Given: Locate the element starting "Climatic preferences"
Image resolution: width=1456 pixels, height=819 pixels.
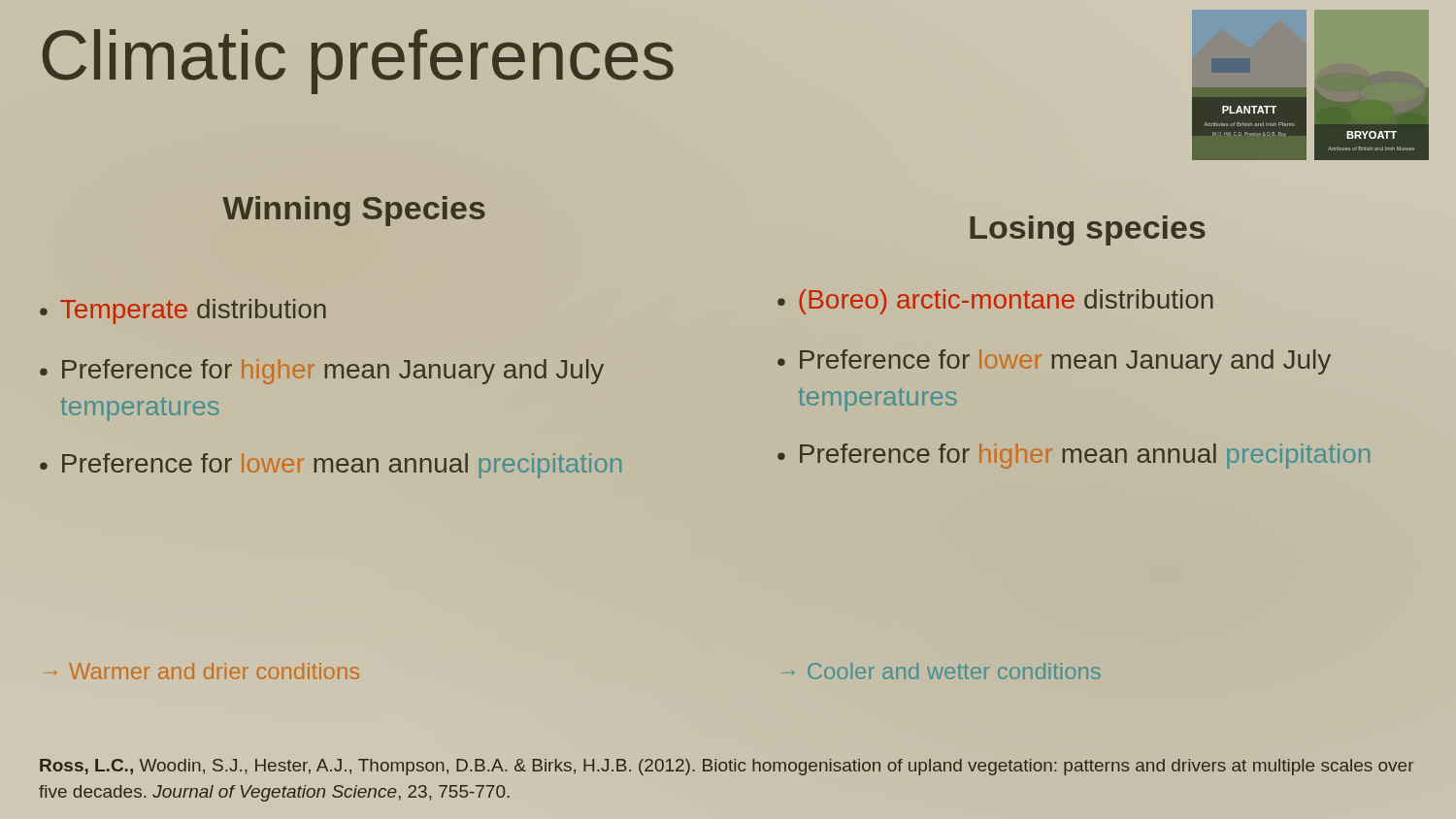Looking at the screenshot, I should (x=357, y=56).
